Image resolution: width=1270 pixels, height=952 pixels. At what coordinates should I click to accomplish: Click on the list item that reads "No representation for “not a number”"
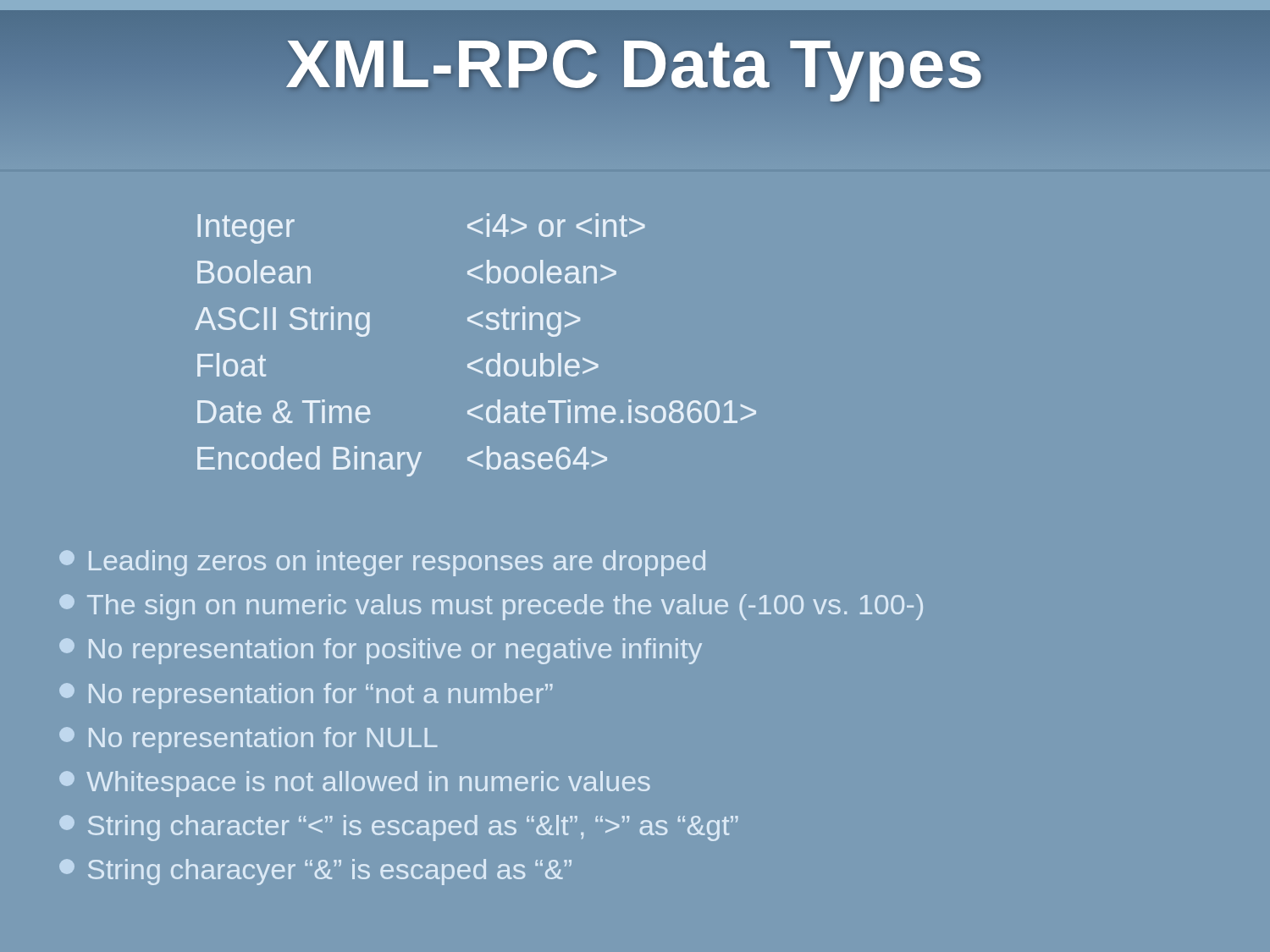point(306,693)
